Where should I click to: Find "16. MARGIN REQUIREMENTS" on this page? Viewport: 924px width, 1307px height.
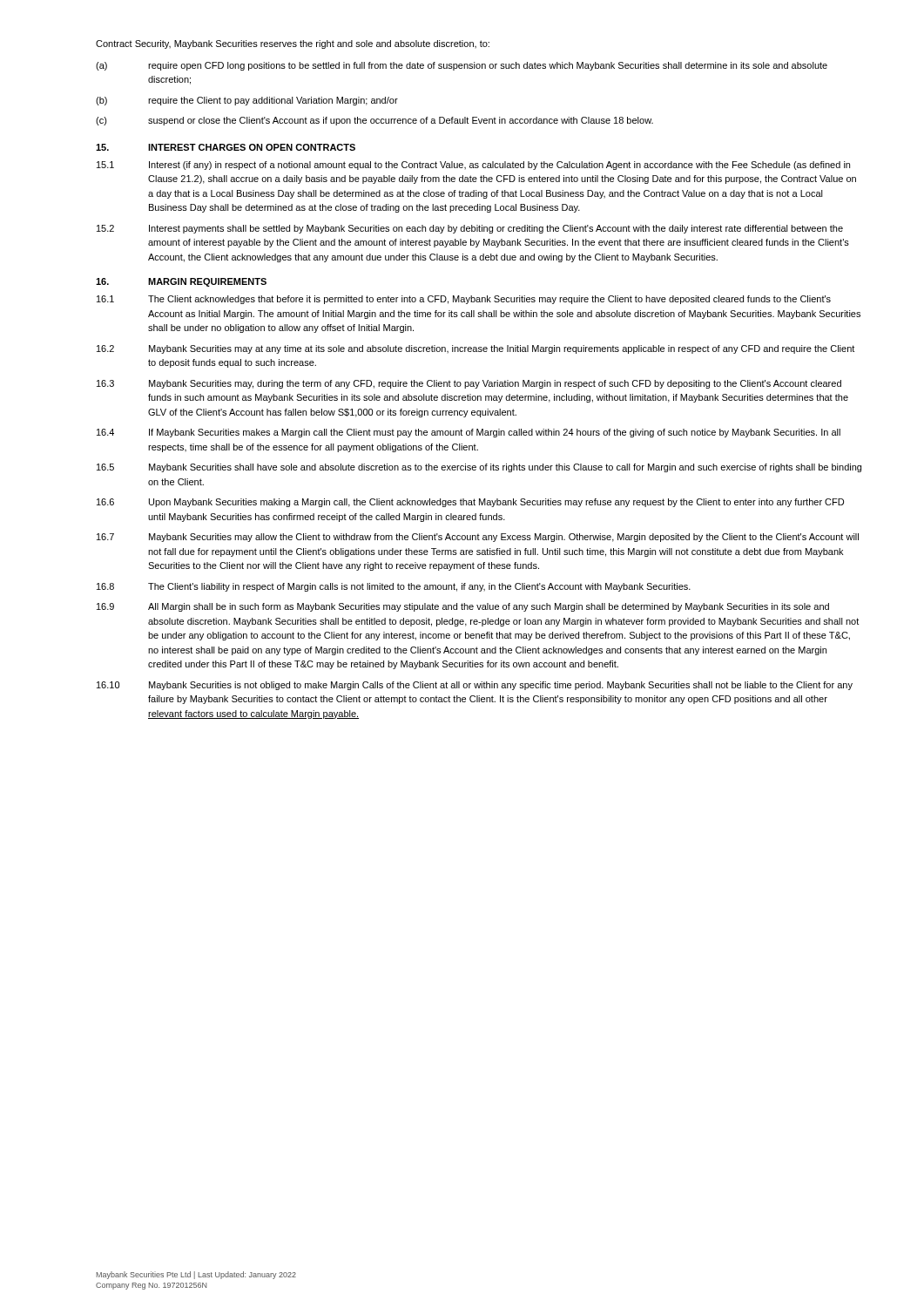coord(181,281)
